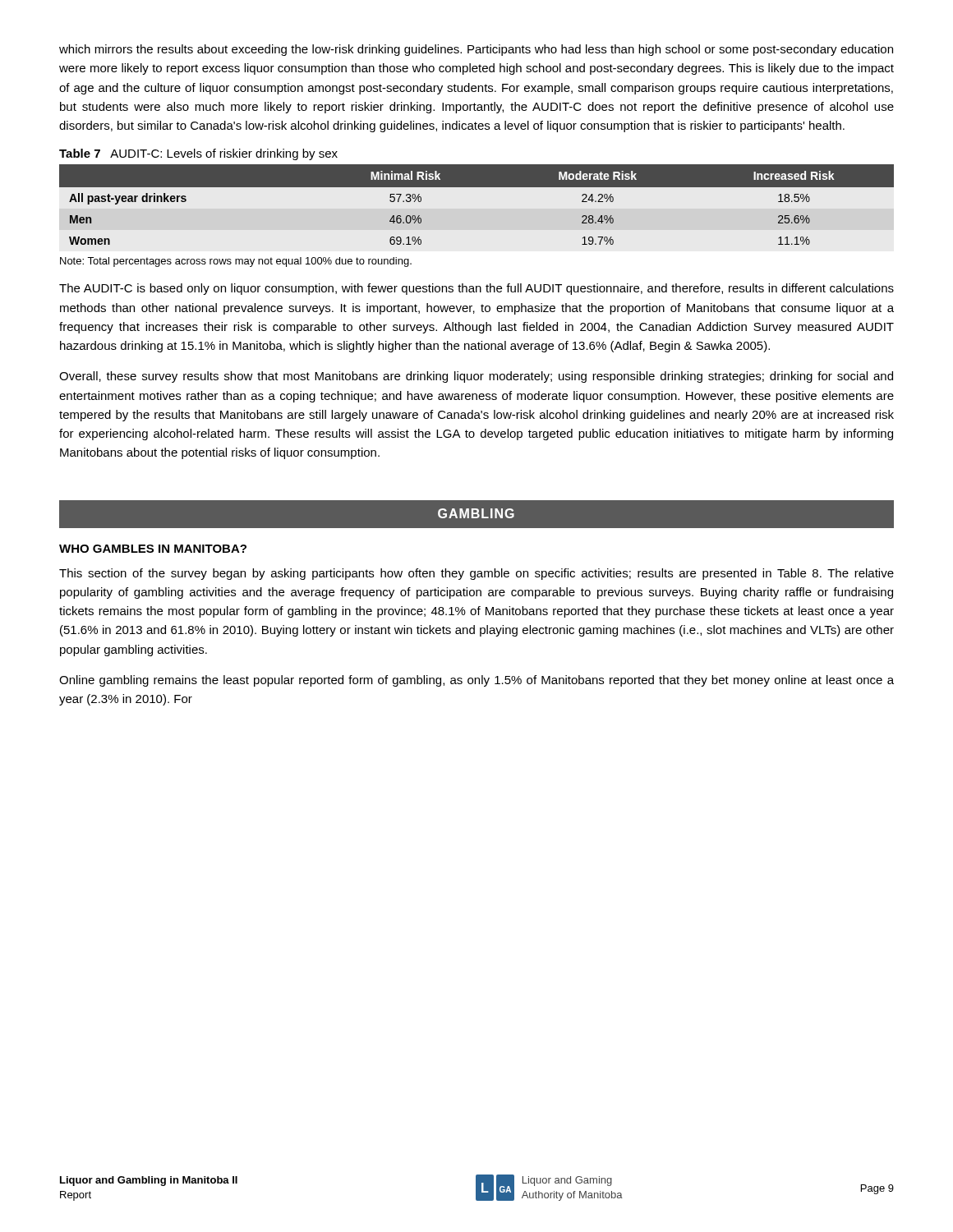Screen dimensions: 1232x953
Task: Where is the passage that starts "Online gambling remains the least popular reported"?
Action: click(476, 689)
